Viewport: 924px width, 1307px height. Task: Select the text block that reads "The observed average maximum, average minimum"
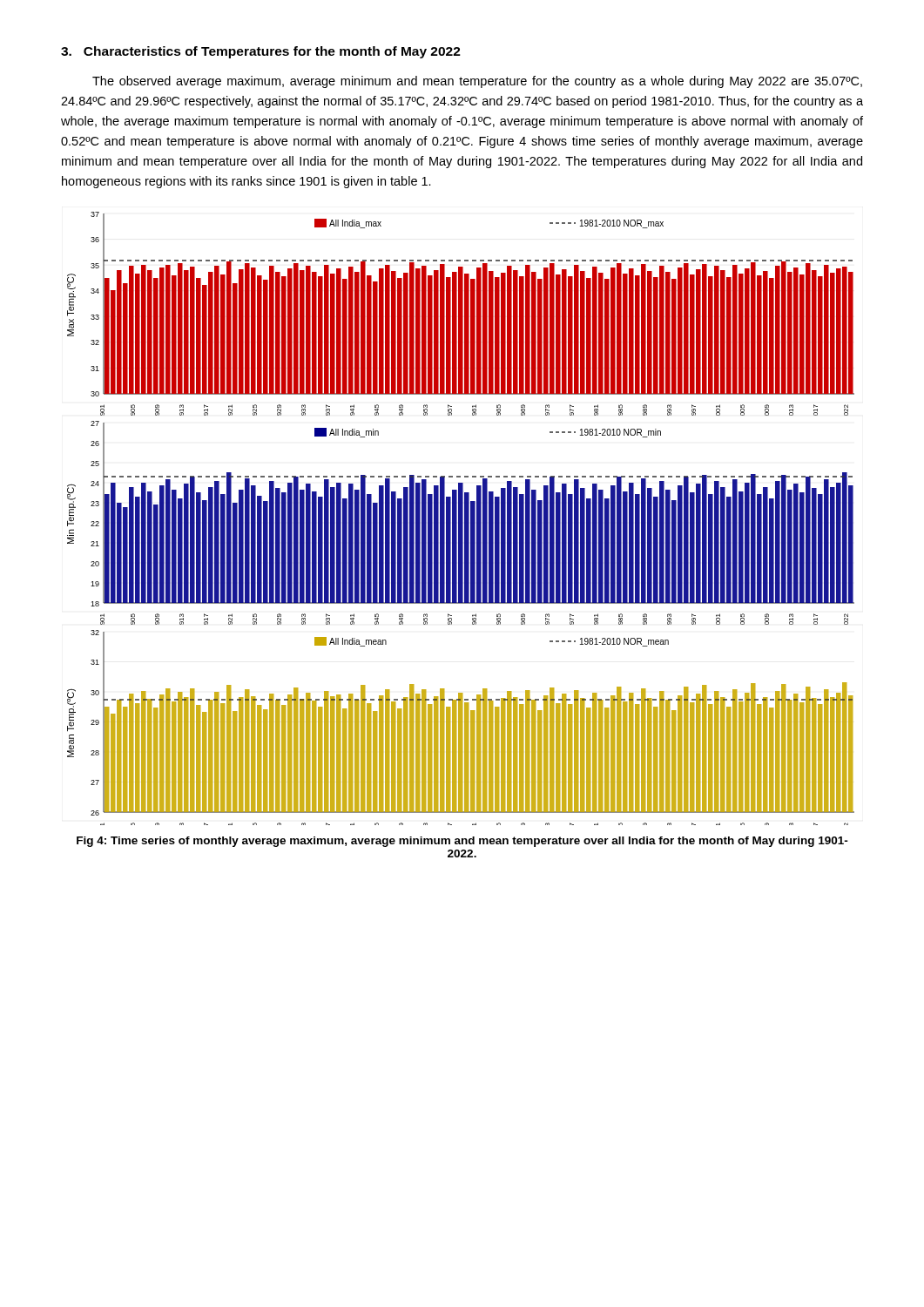pyautogui.click(x=462, y=131)
